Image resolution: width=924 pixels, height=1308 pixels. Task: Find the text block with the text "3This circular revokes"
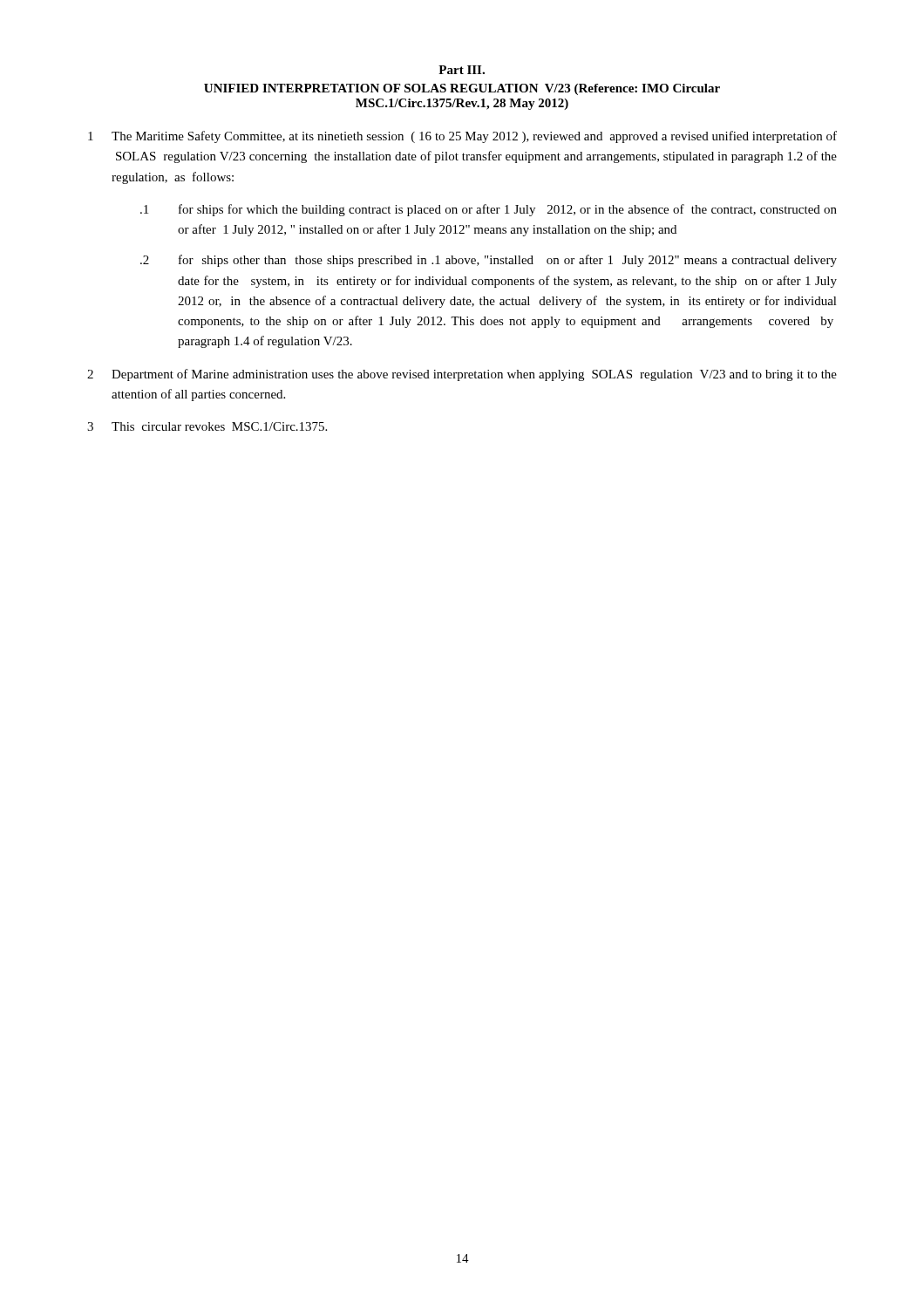click(207, 426)
